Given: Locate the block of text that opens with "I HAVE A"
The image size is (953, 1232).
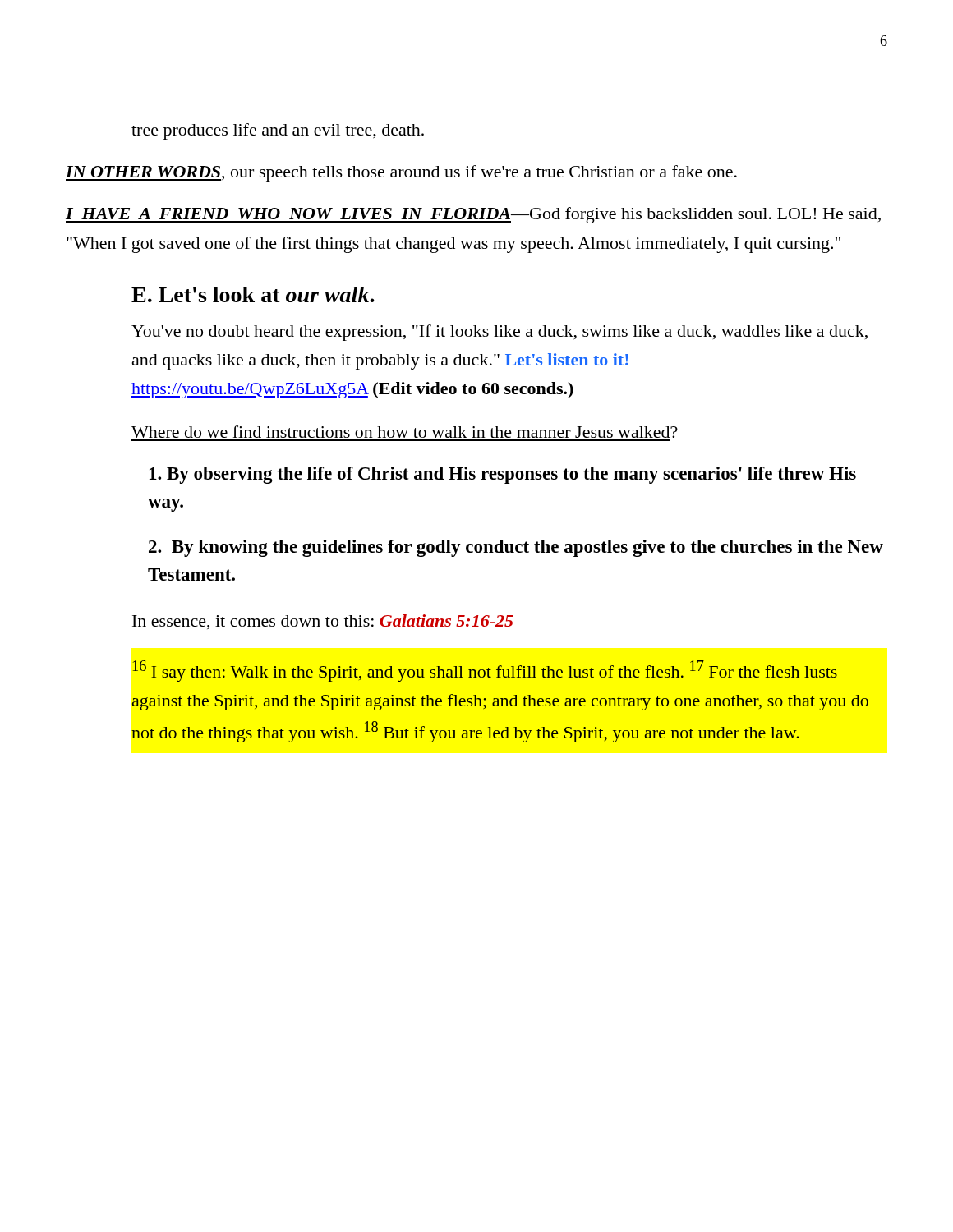Looking at the screenshot, I should pyautogui.click(x=474, y=228).
